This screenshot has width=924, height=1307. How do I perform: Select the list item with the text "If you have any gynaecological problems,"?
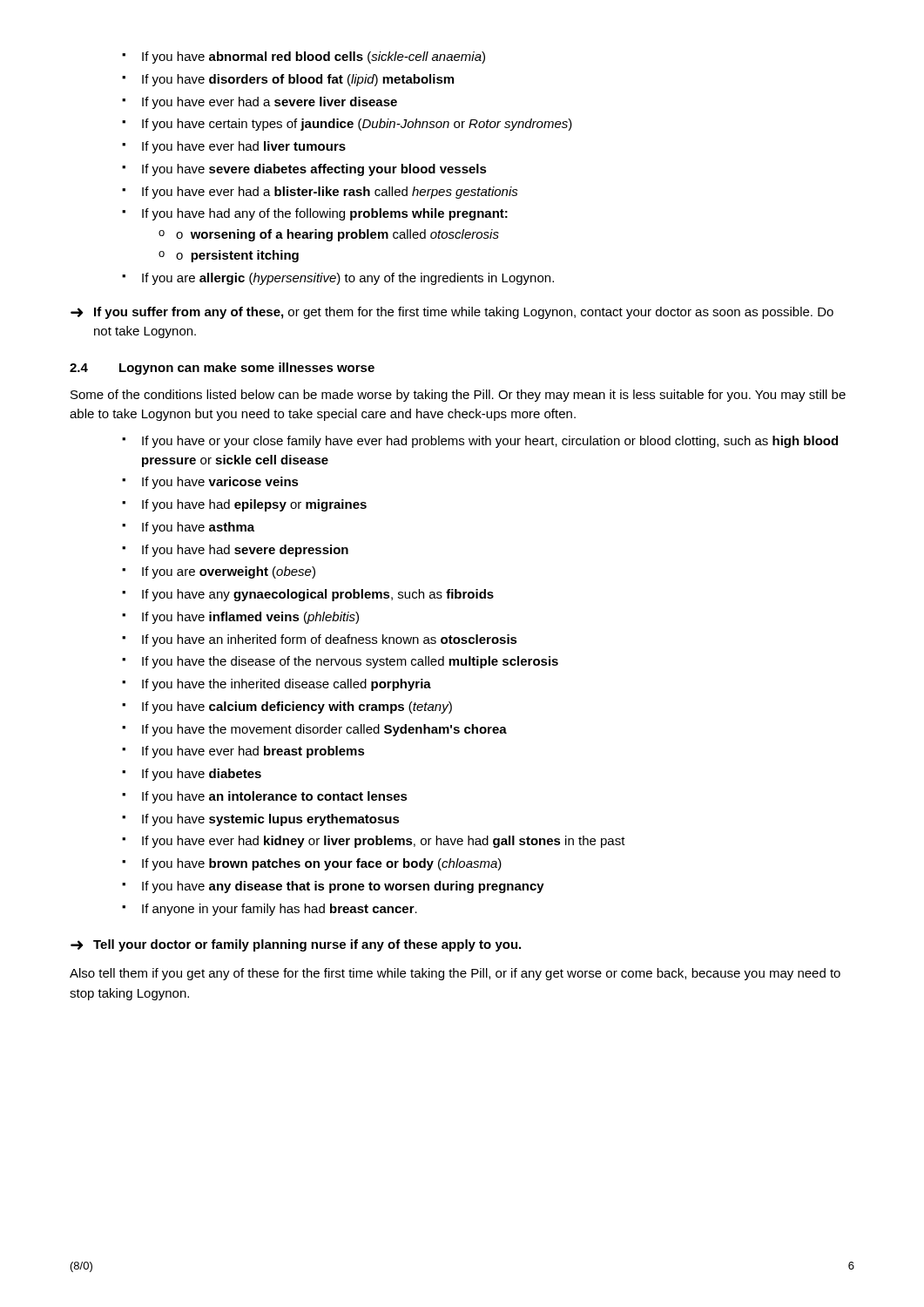[318, 594]
